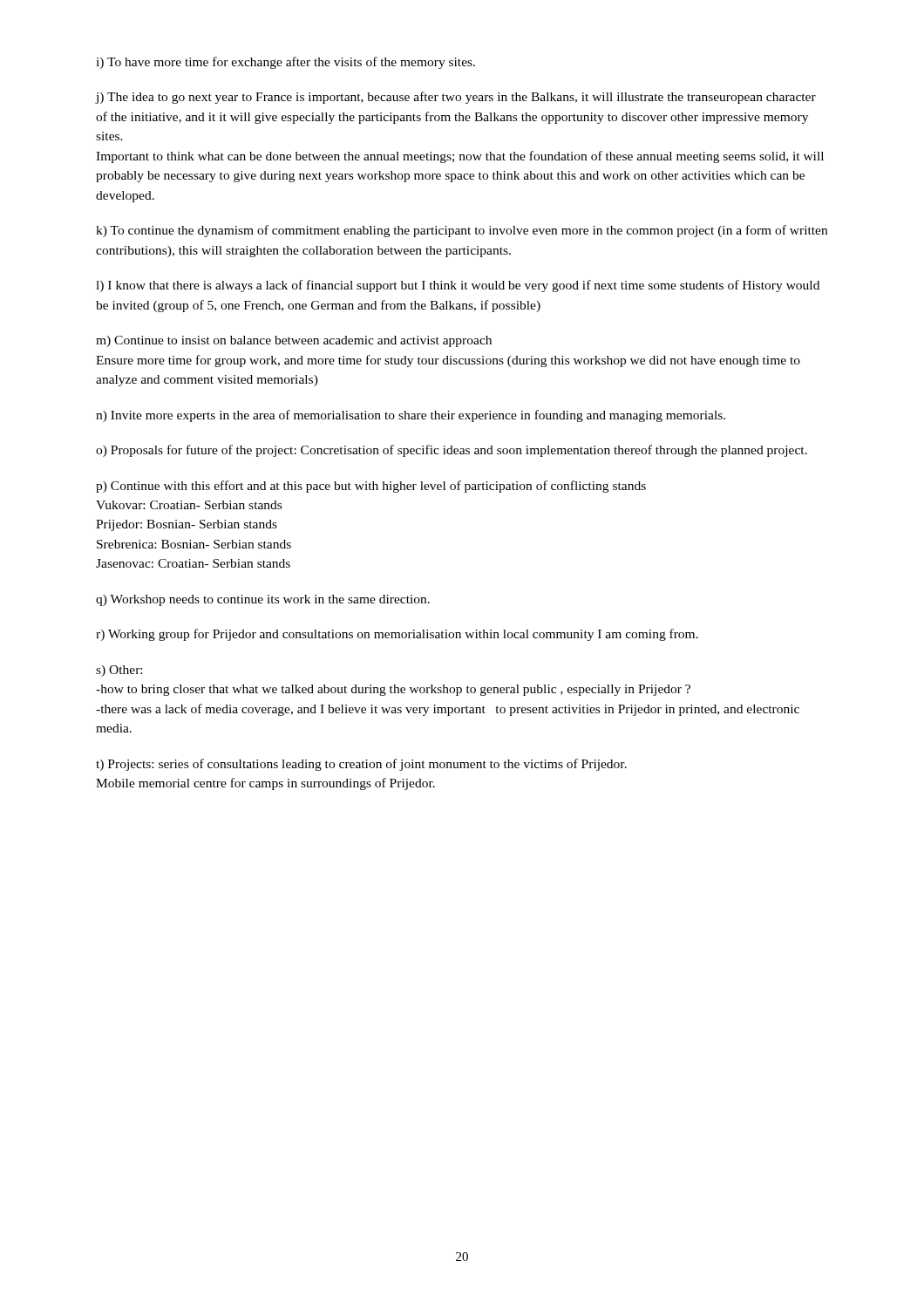Point to the region starting "n) Invite more experts in the"

tap(411, 414)
